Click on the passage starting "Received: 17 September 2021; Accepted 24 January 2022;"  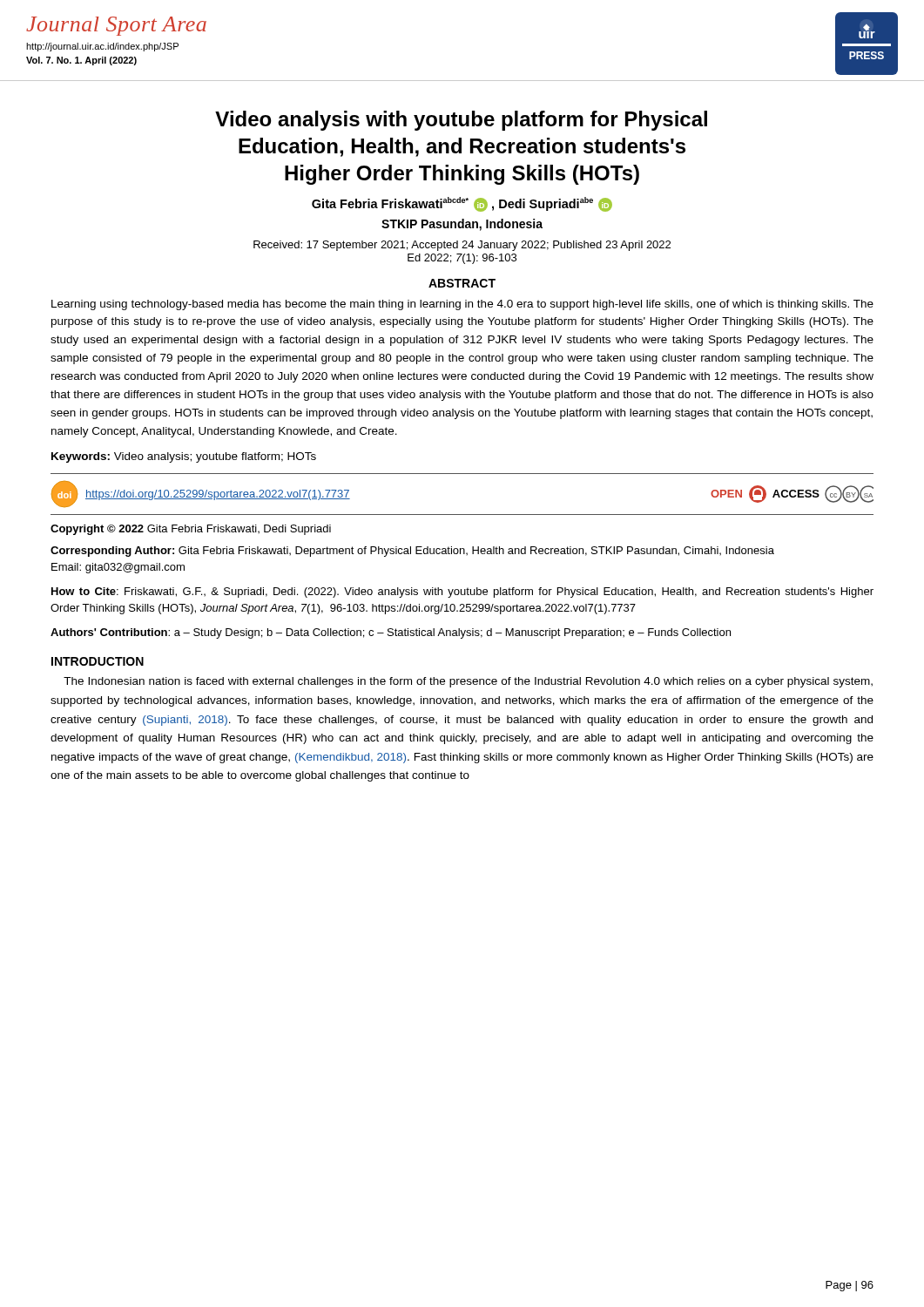(x=462, y=251)
